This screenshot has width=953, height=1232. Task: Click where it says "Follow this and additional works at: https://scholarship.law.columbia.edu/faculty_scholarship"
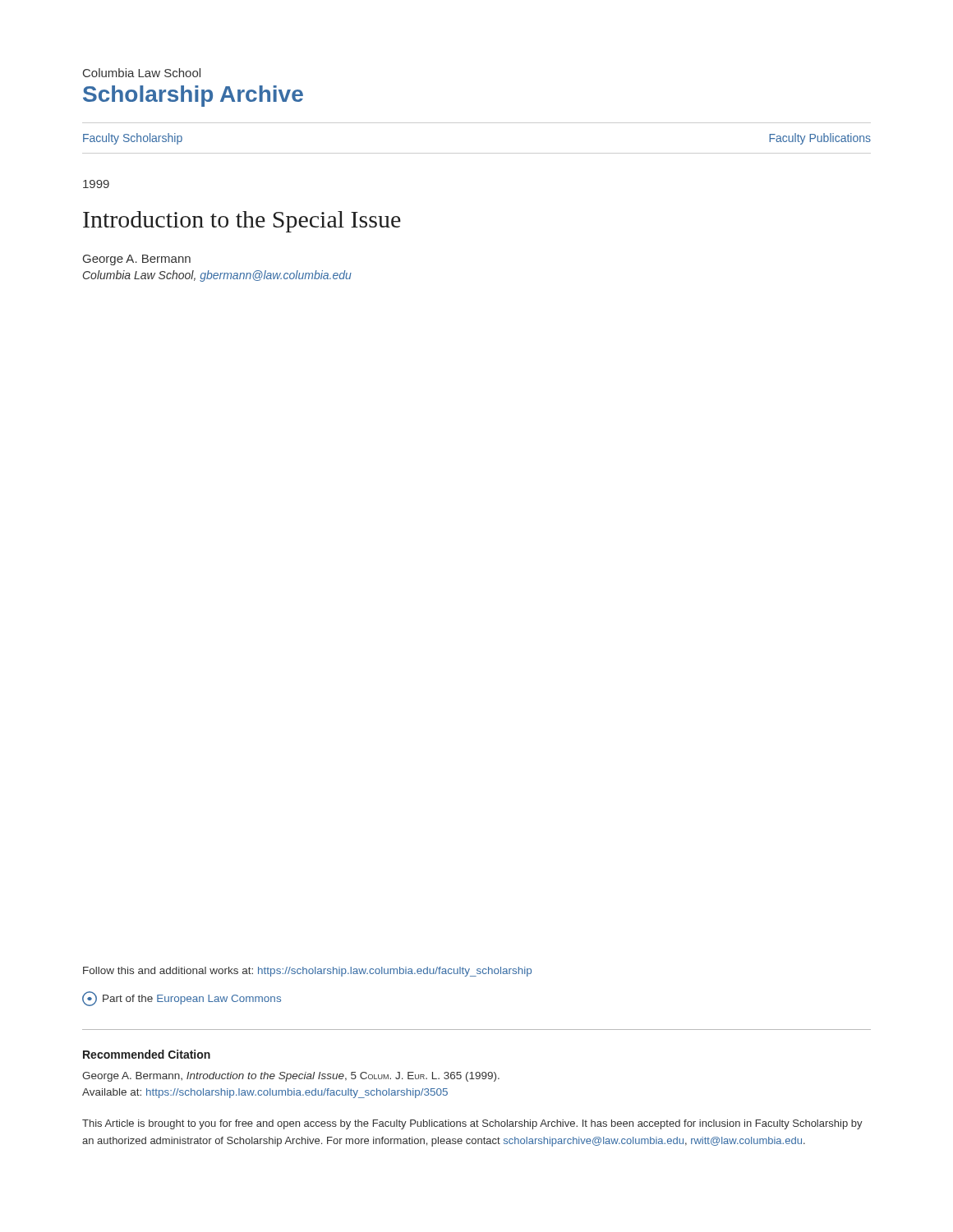pos(307,970)
